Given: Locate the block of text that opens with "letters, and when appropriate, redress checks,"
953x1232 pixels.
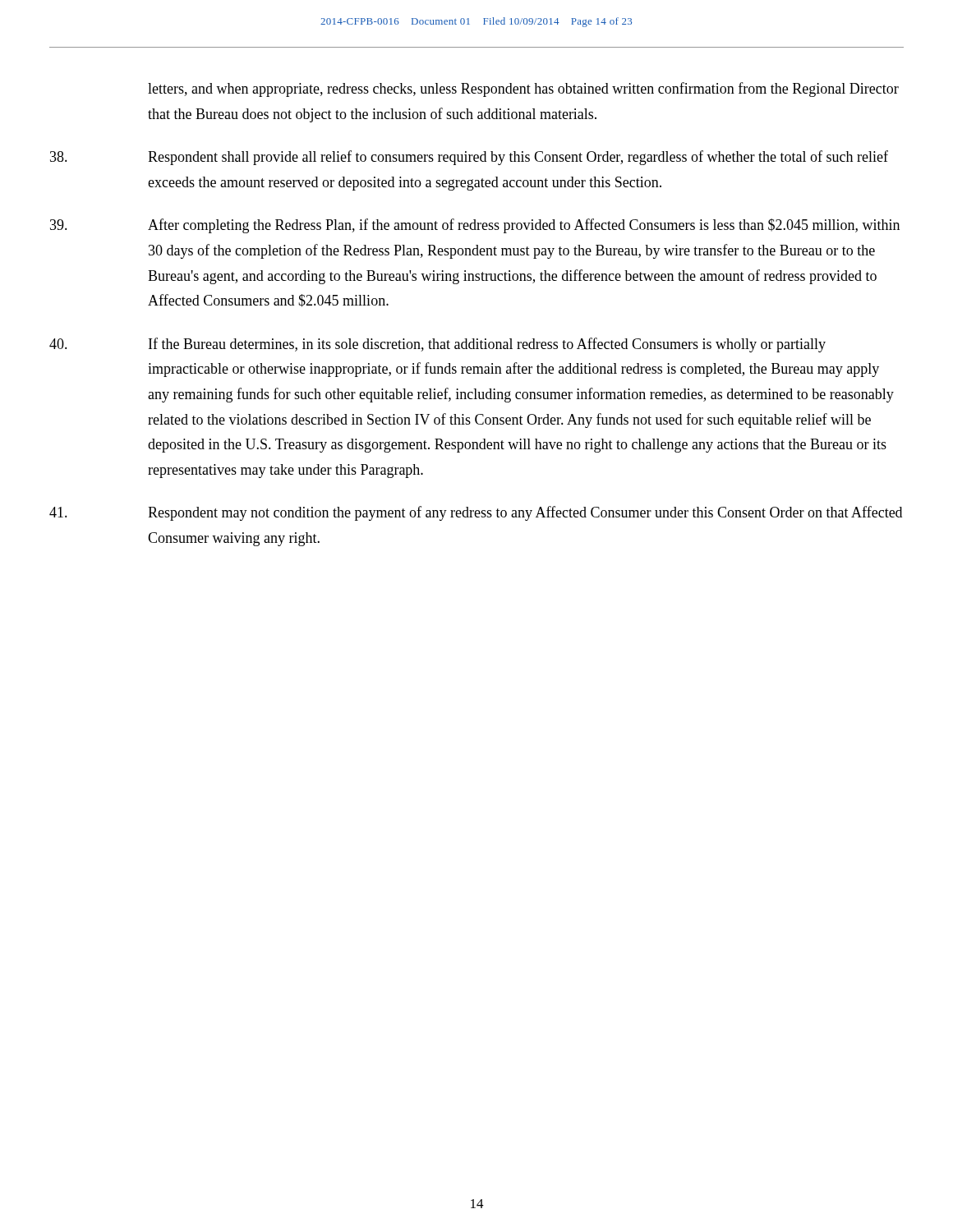Looking at the screenshot, I should pos(523,101).
